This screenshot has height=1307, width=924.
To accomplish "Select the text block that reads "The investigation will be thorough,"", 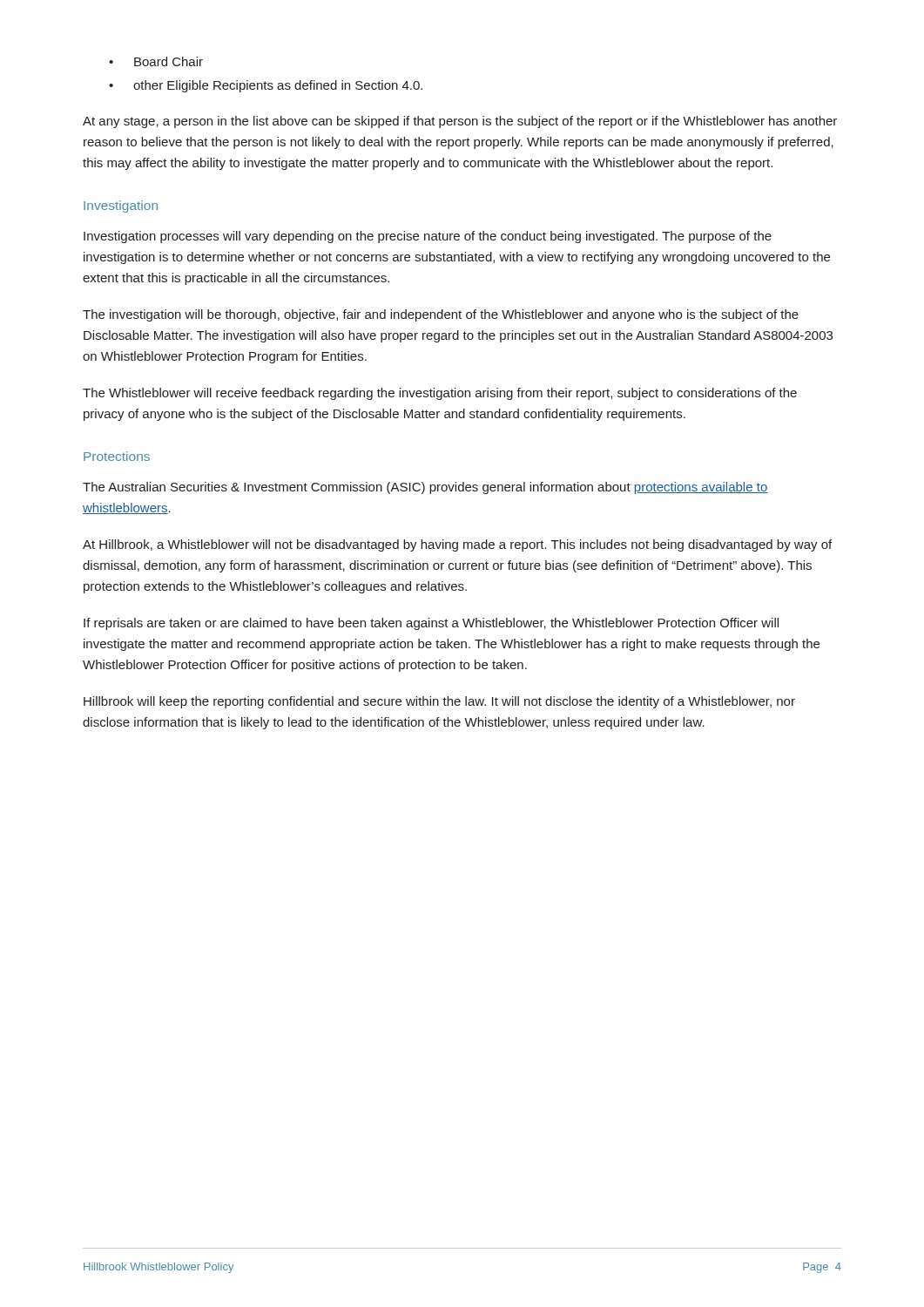I will pos(458,335).
